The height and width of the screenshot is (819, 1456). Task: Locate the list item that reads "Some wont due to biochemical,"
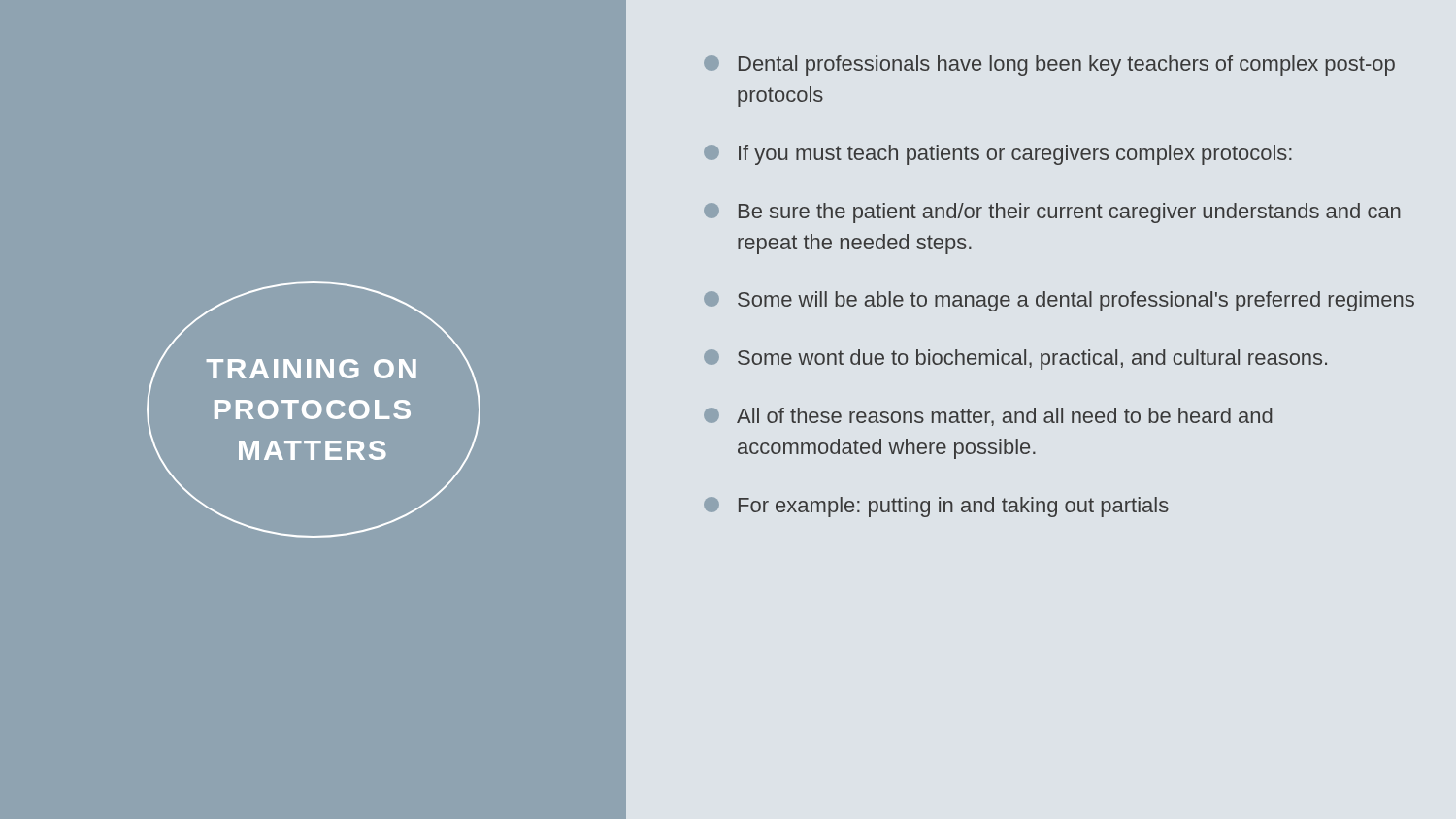click(1016, 358)
